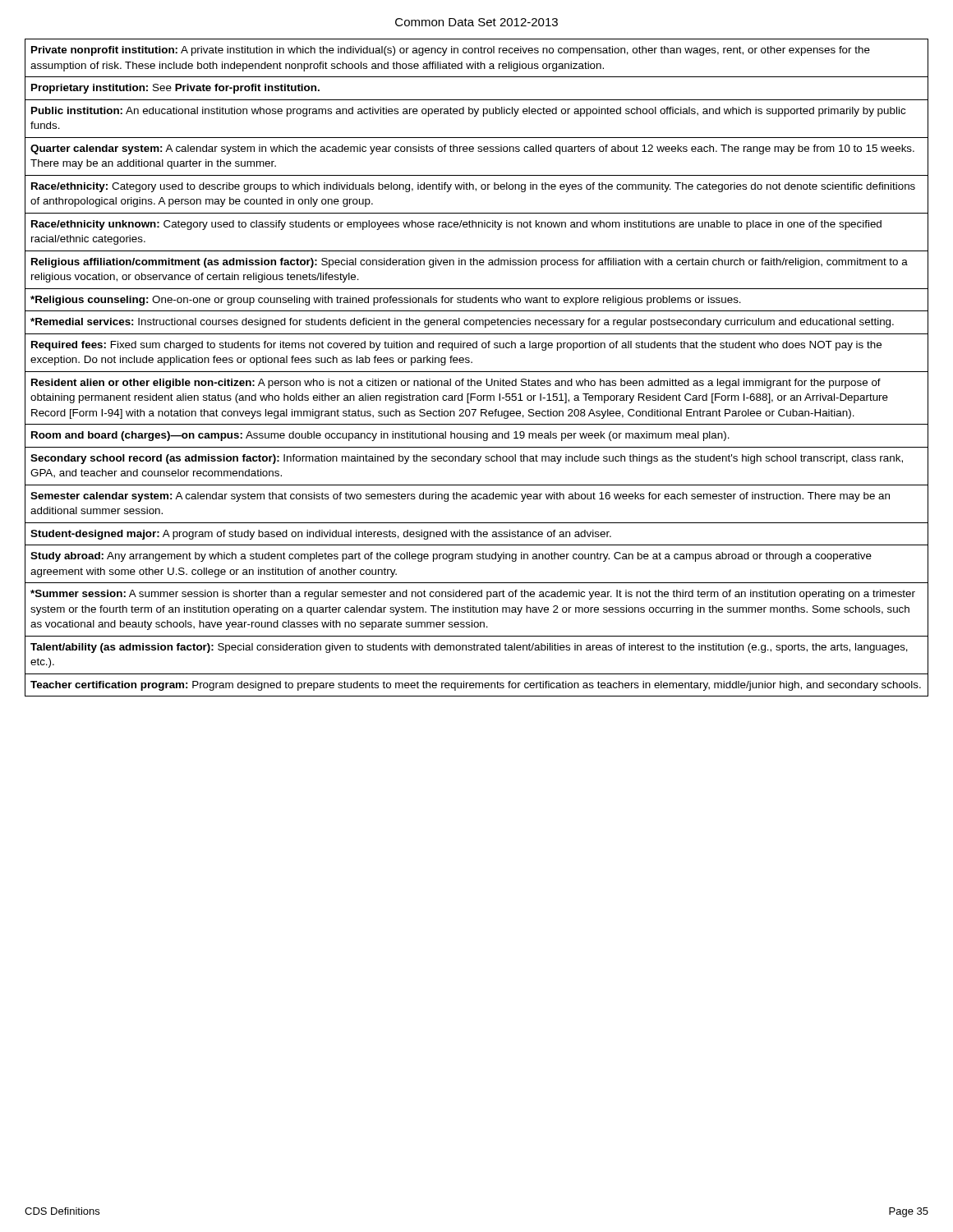Locate the text block that says "Remedial services: Instructional"
This screenshot has width=953, height=1232.
(x=462, y=322)
